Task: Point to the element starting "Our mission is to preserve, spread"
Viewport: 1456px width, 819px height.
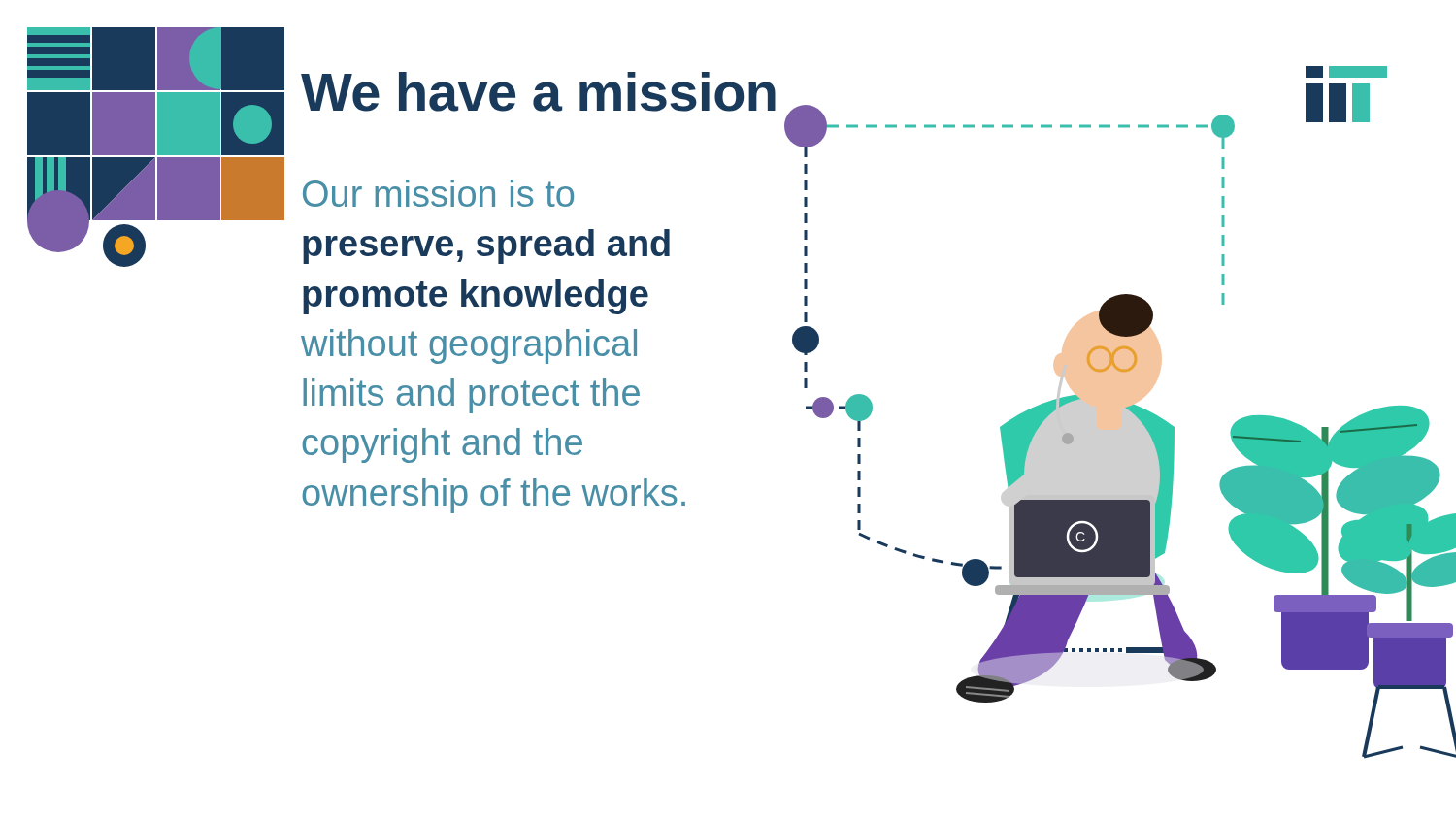Action: 495,343
